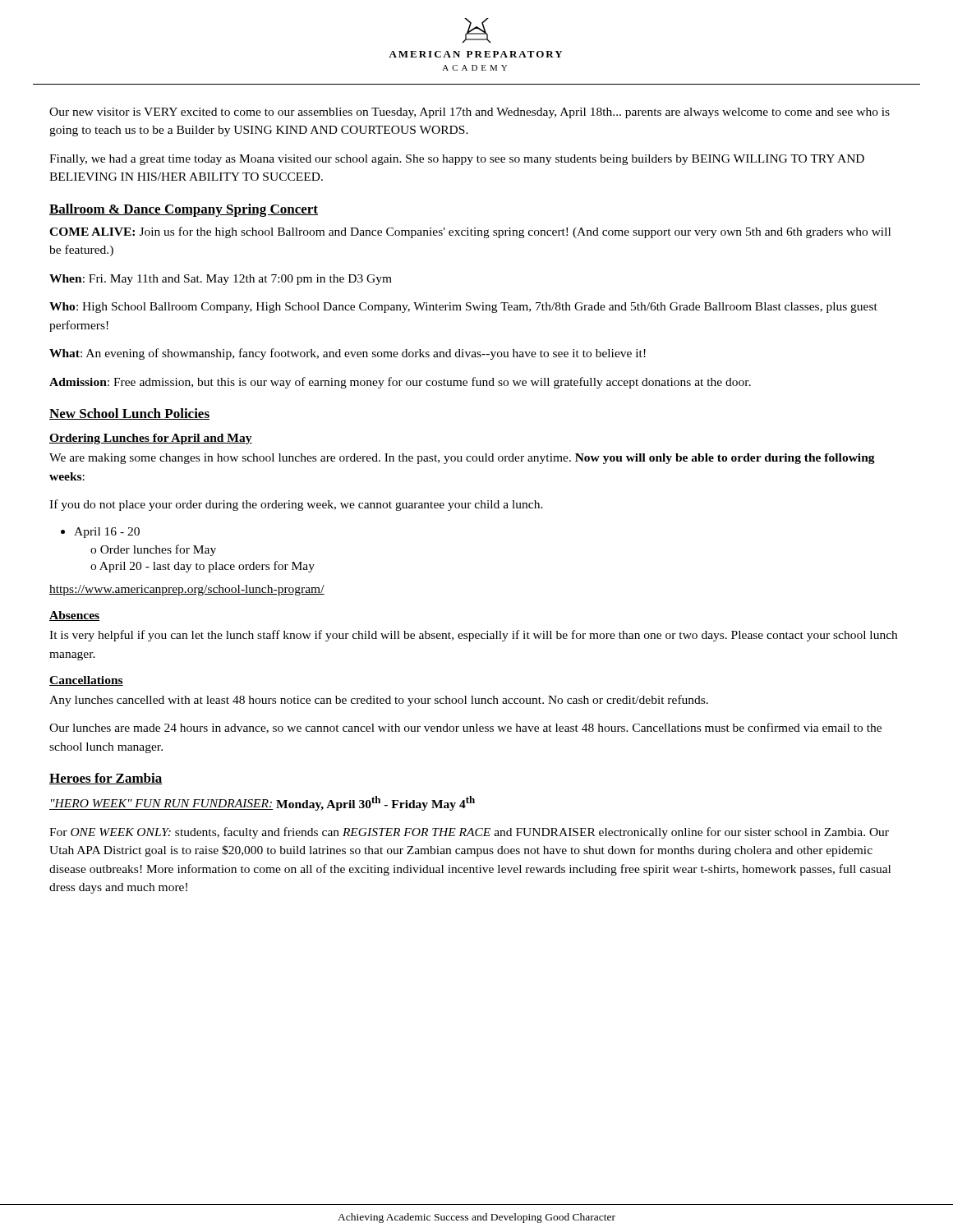Click on the text starting "When: Fri. May 11th"
Image resolution: width=953 pixels, height=1232 pixels.
(x=221, y=278)
